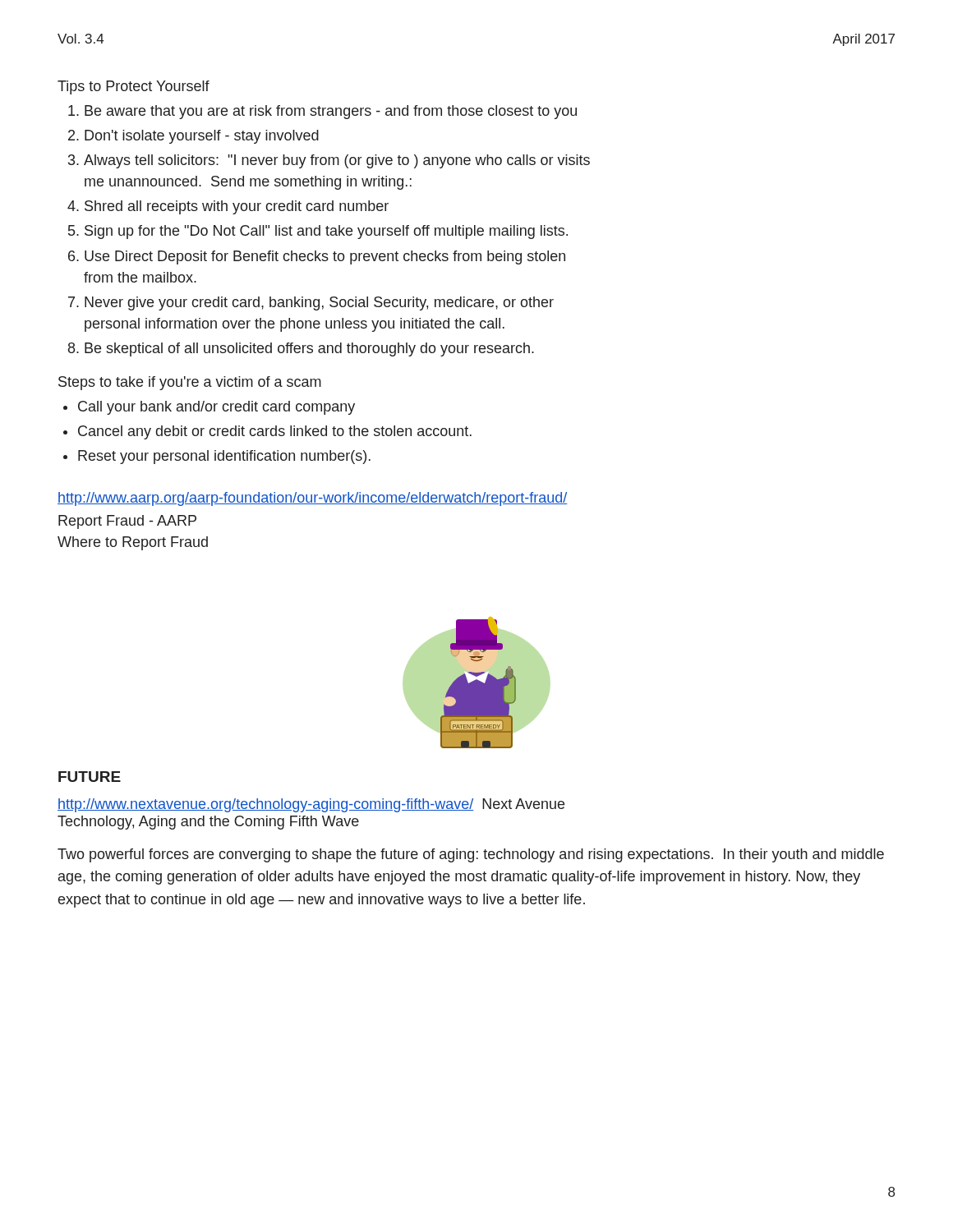The image size is (953, 1232).
Task: Locate the text block starting "Never give your credit card, banking, Social"
Action: pos(319,313)
